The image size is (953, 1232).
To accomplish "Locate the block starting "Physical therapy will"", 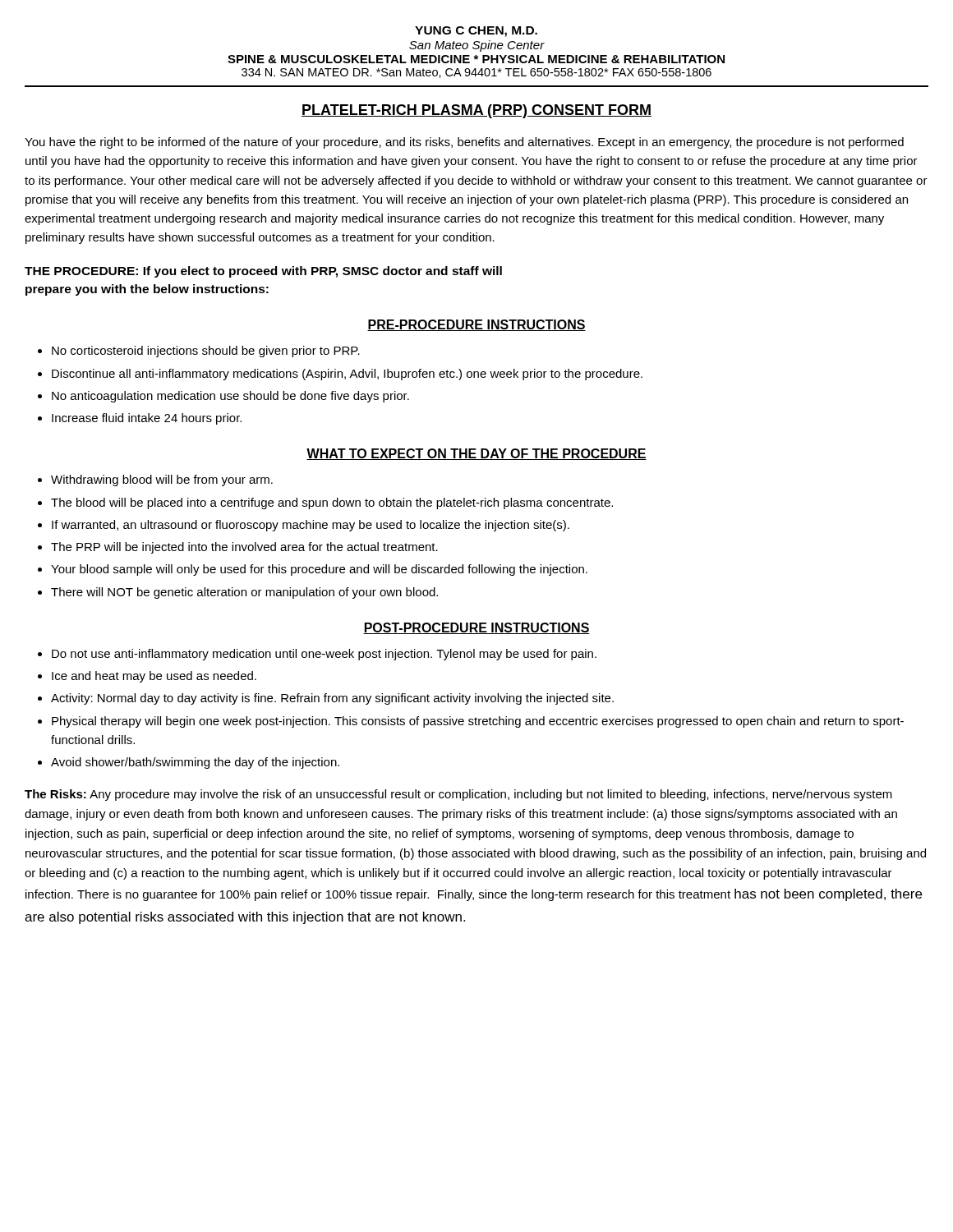I will point(476,730).
